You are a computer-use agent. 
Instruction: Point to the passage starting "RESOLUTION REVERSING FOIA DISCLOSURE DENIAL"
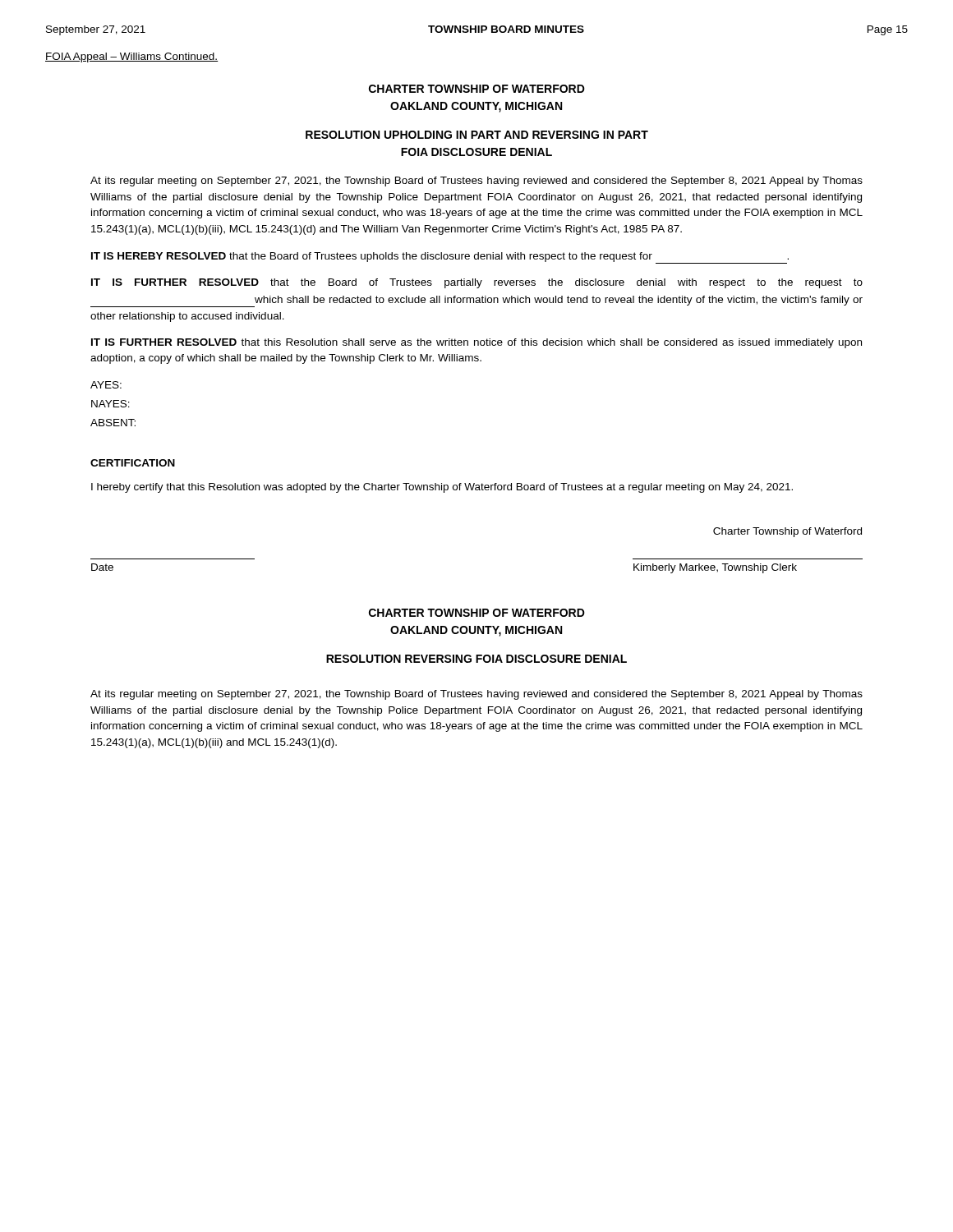point(476,659)
